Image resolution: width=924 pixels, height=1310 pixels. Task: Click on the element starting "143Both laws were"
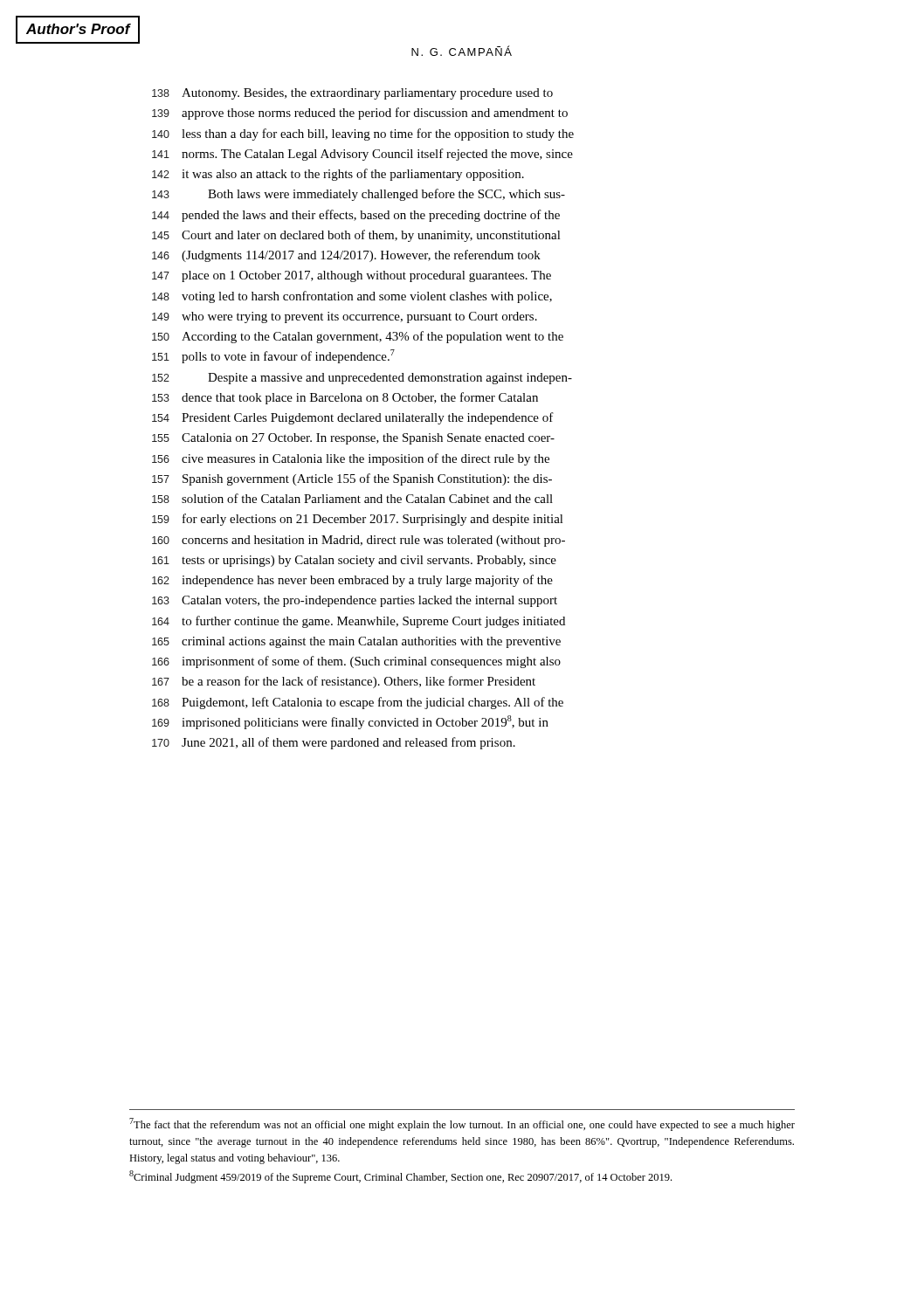(x=462, y=276)
